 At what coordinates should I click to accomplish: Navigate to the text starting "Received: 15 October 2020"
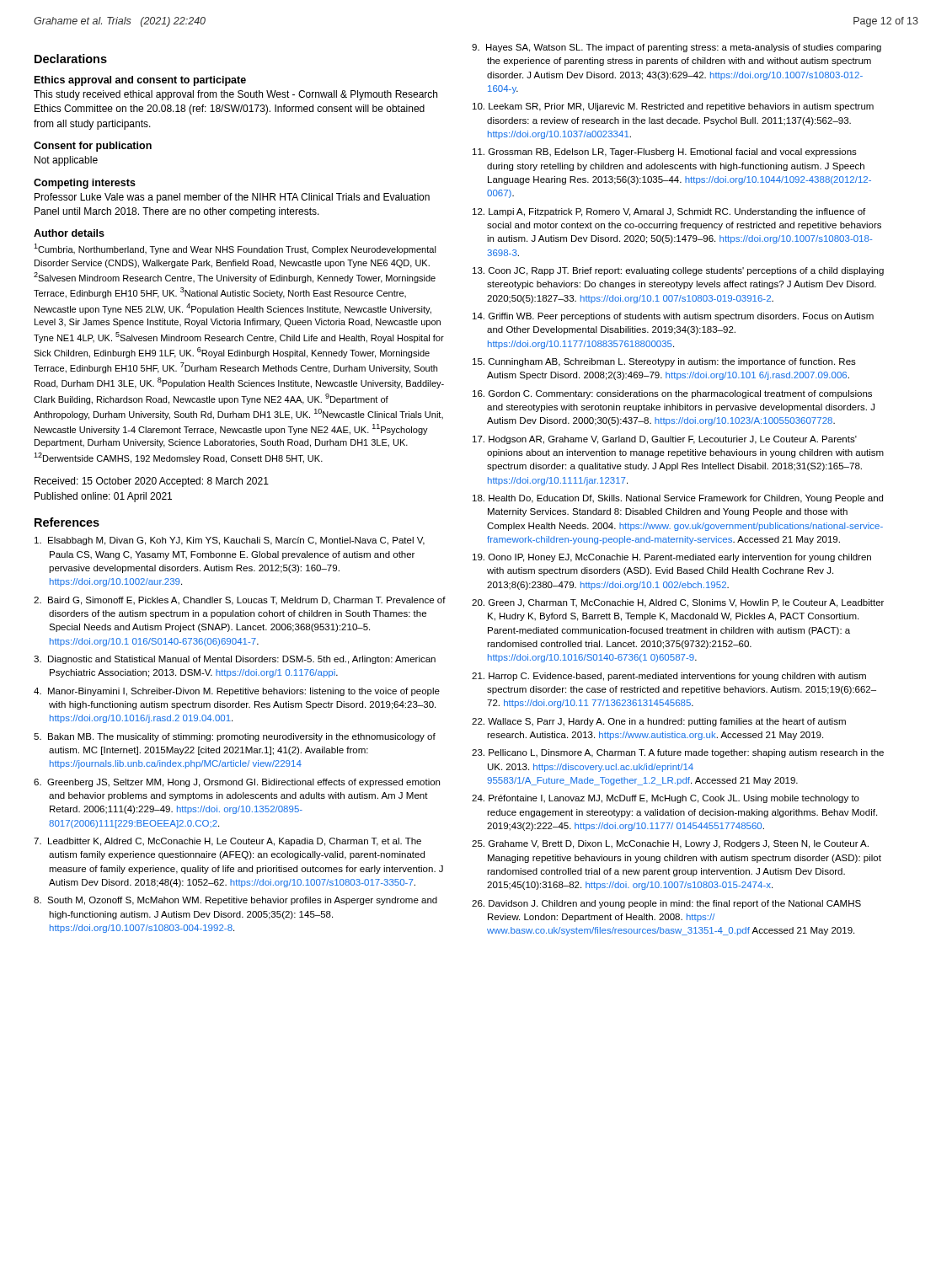click(151, 489)
